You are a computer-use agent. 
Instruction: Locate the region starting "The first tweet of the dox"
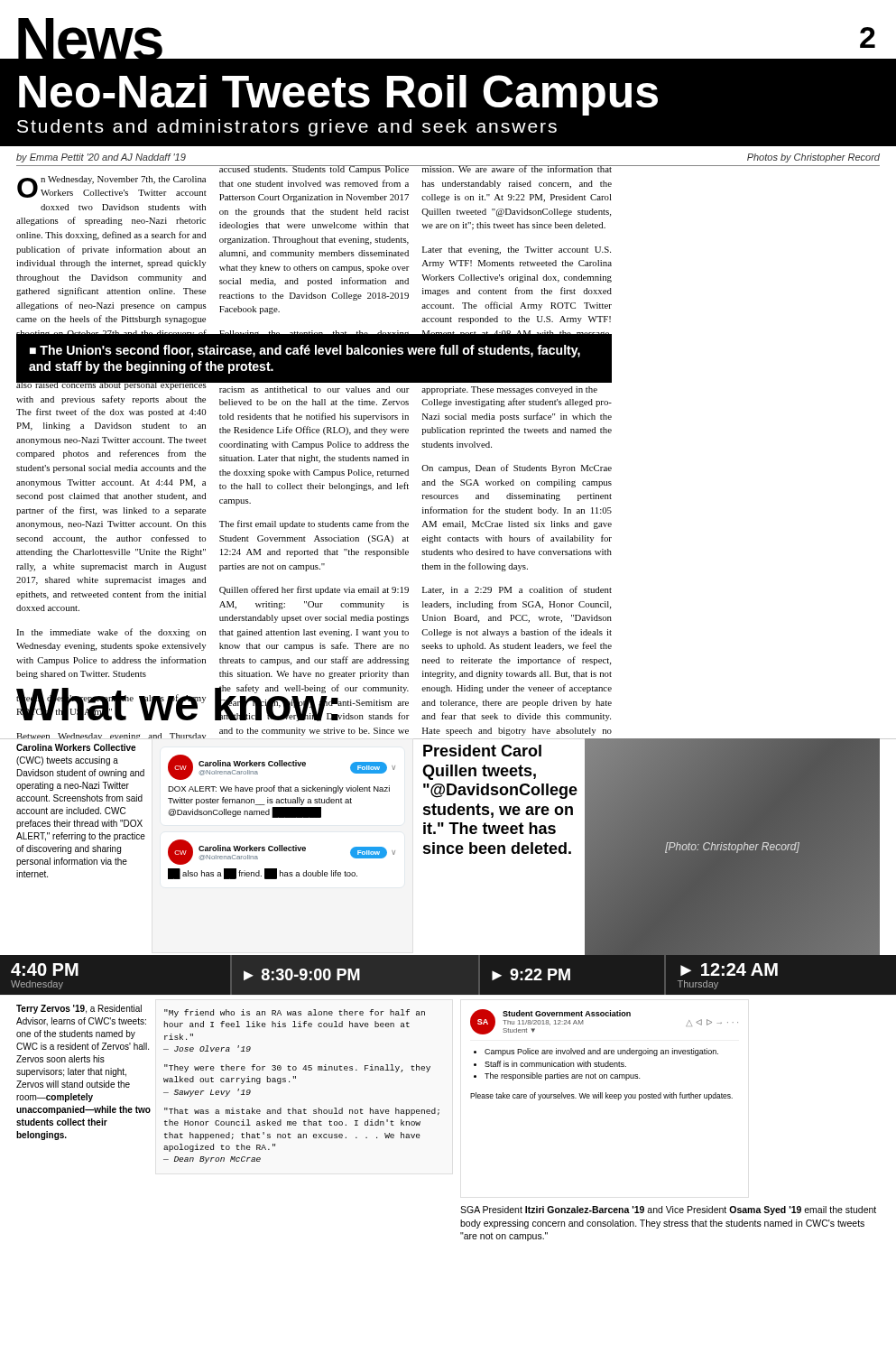pyautogui.click(x=314, y=647)
